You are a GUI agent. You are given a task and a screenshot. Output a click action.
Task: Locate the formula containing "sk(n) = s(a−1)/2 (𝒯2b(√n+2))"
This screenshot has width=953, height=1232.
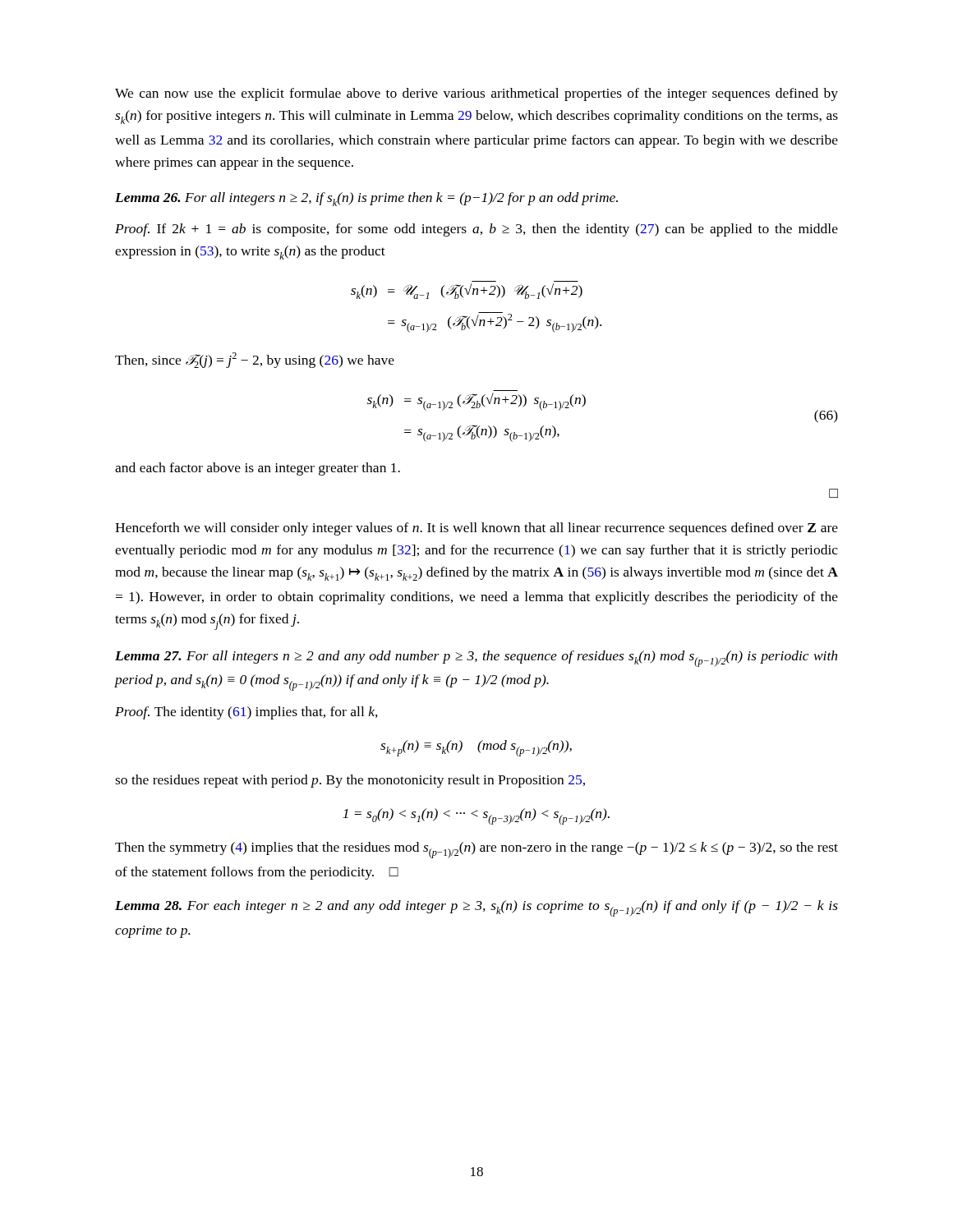coord(471,408)
